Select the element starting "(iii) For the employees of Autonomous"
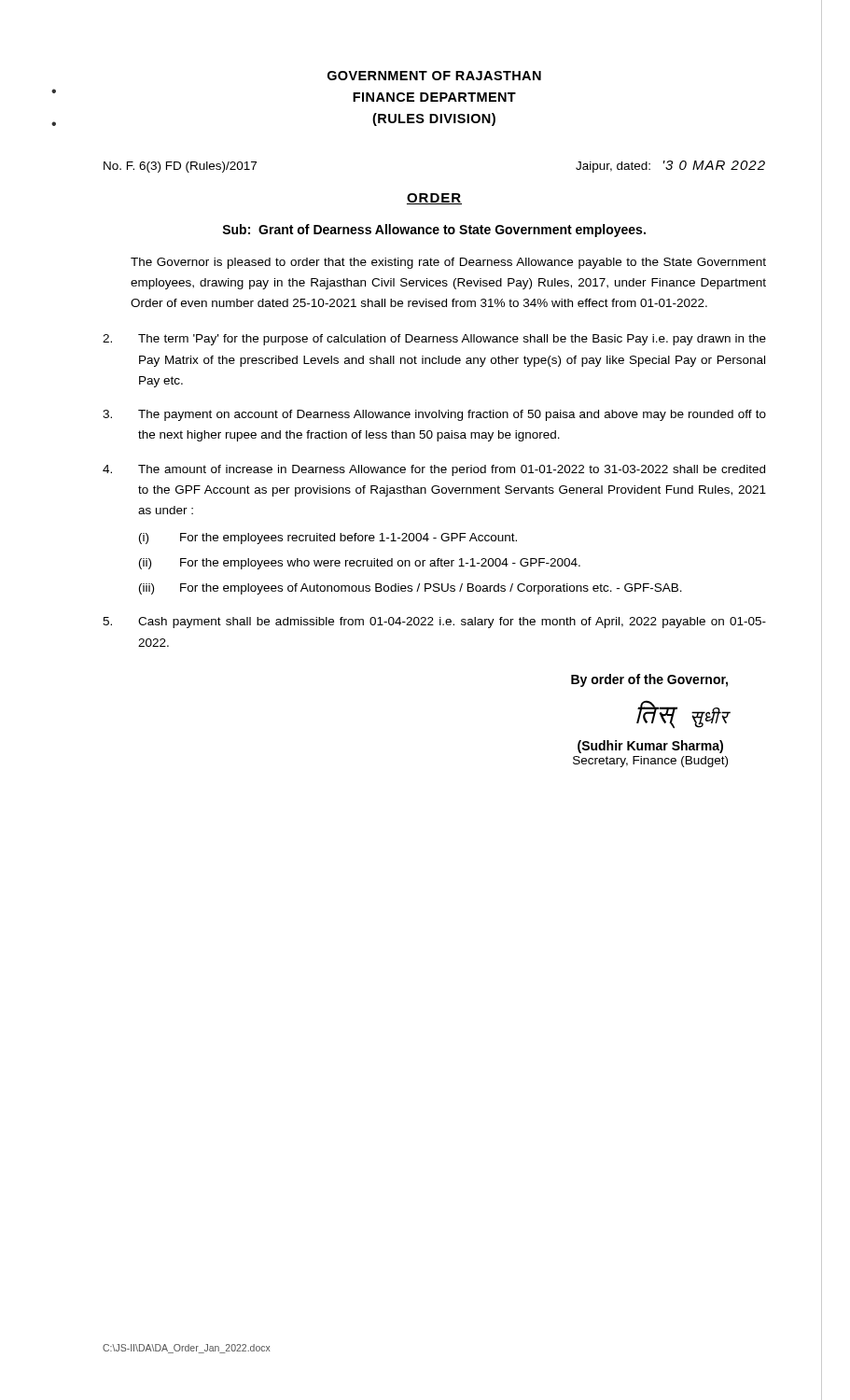The width and height of the screenshot is (850, 1400). pos(452,589)
